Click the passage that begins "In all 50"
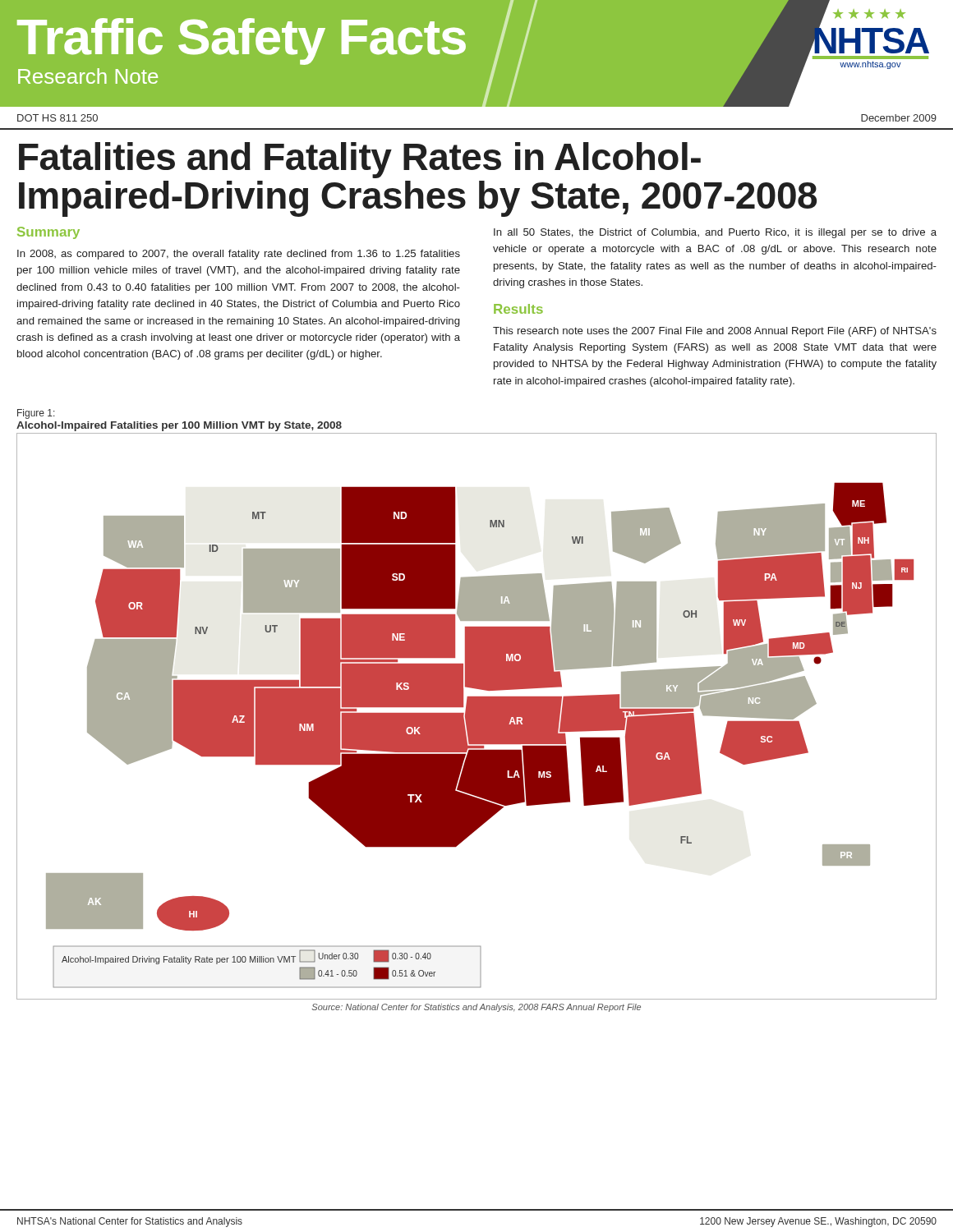Viewport: 953px width, 1232px height. coord(715,257)
